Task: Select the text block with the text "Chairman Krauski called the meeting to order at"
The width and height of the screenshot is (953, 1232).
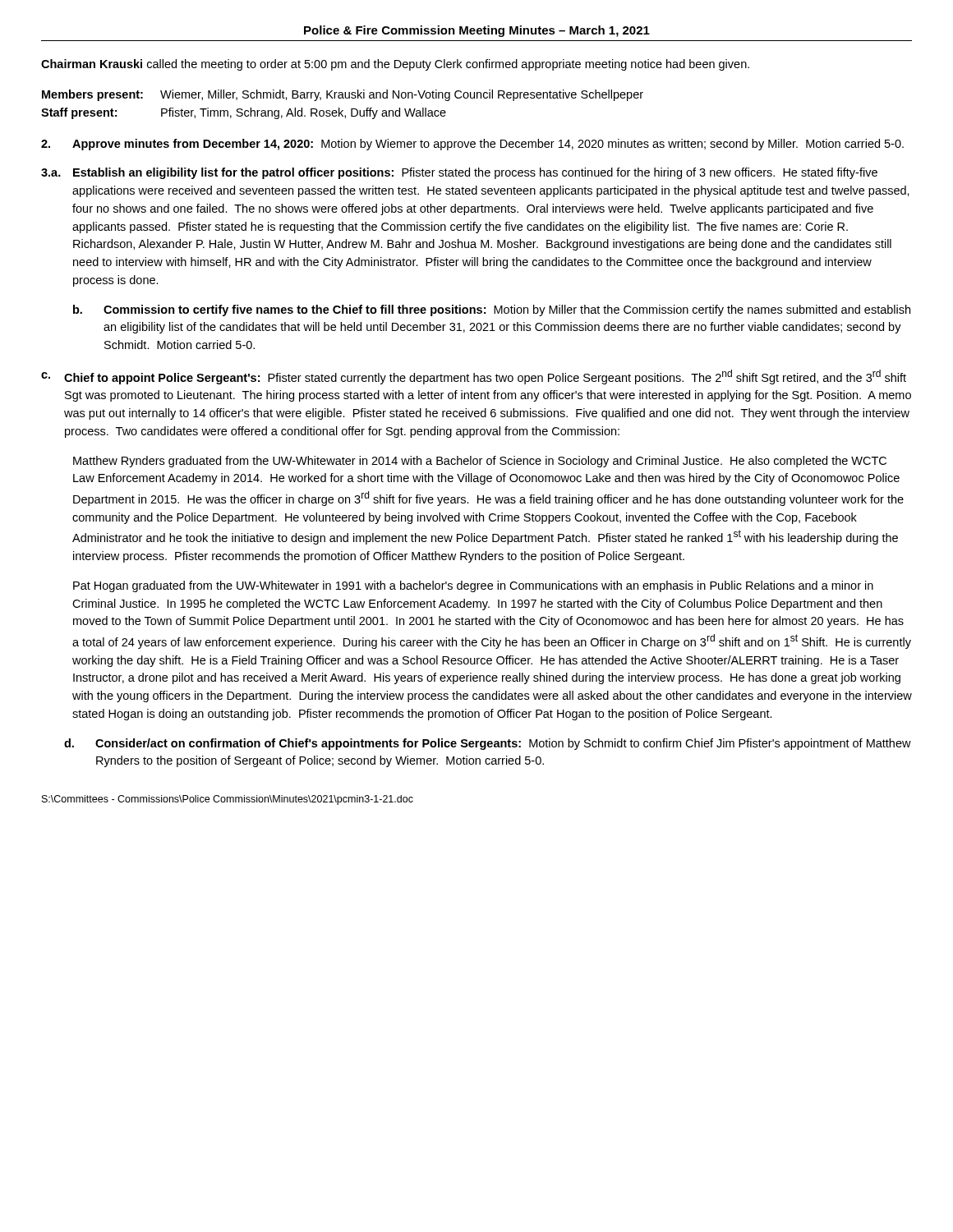Action: pyautogui.click(x=396, y=64)
